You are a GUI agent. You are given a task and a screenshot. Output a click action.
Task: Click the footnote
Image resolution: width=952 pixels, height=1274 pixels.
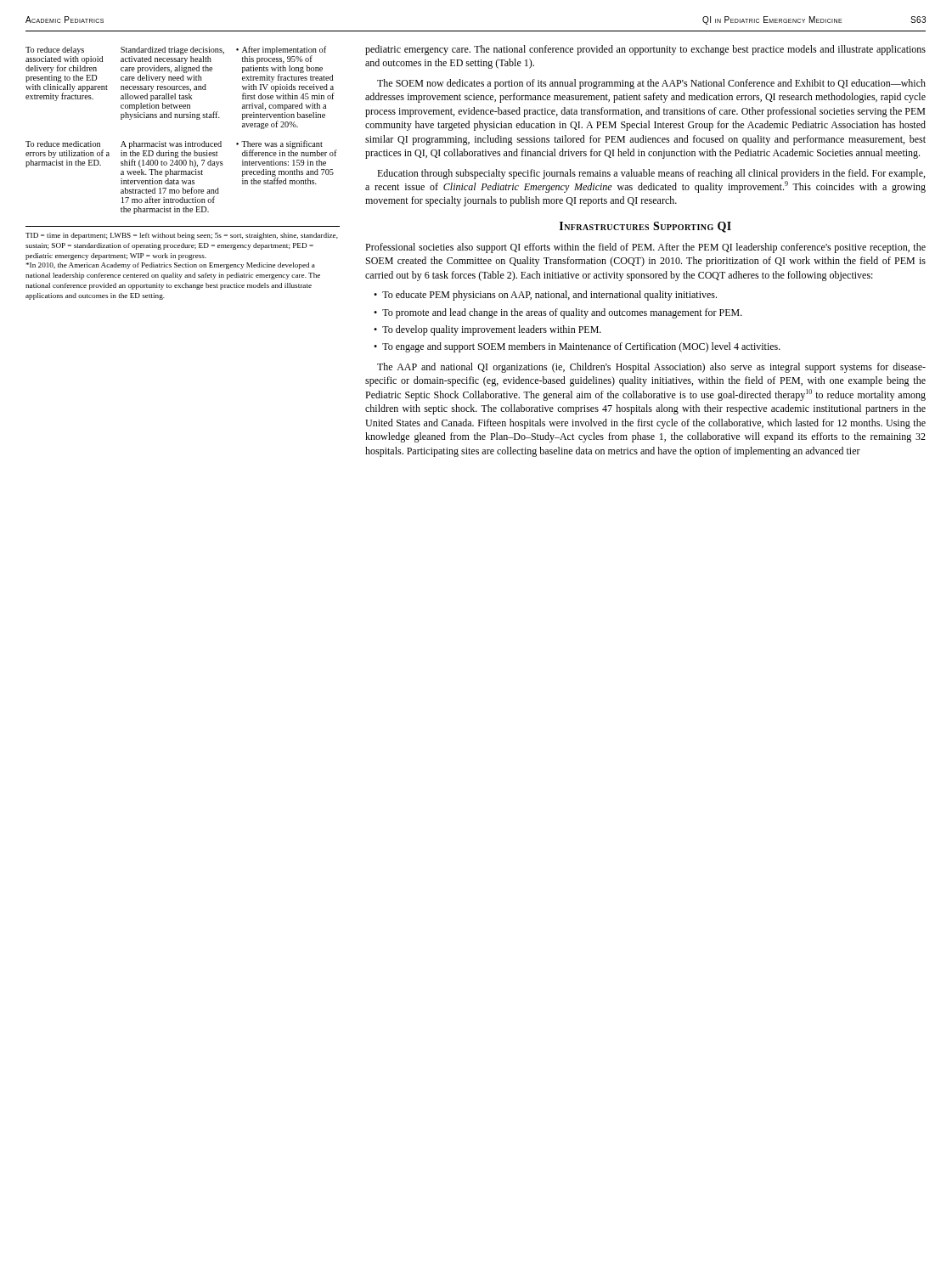182,265
